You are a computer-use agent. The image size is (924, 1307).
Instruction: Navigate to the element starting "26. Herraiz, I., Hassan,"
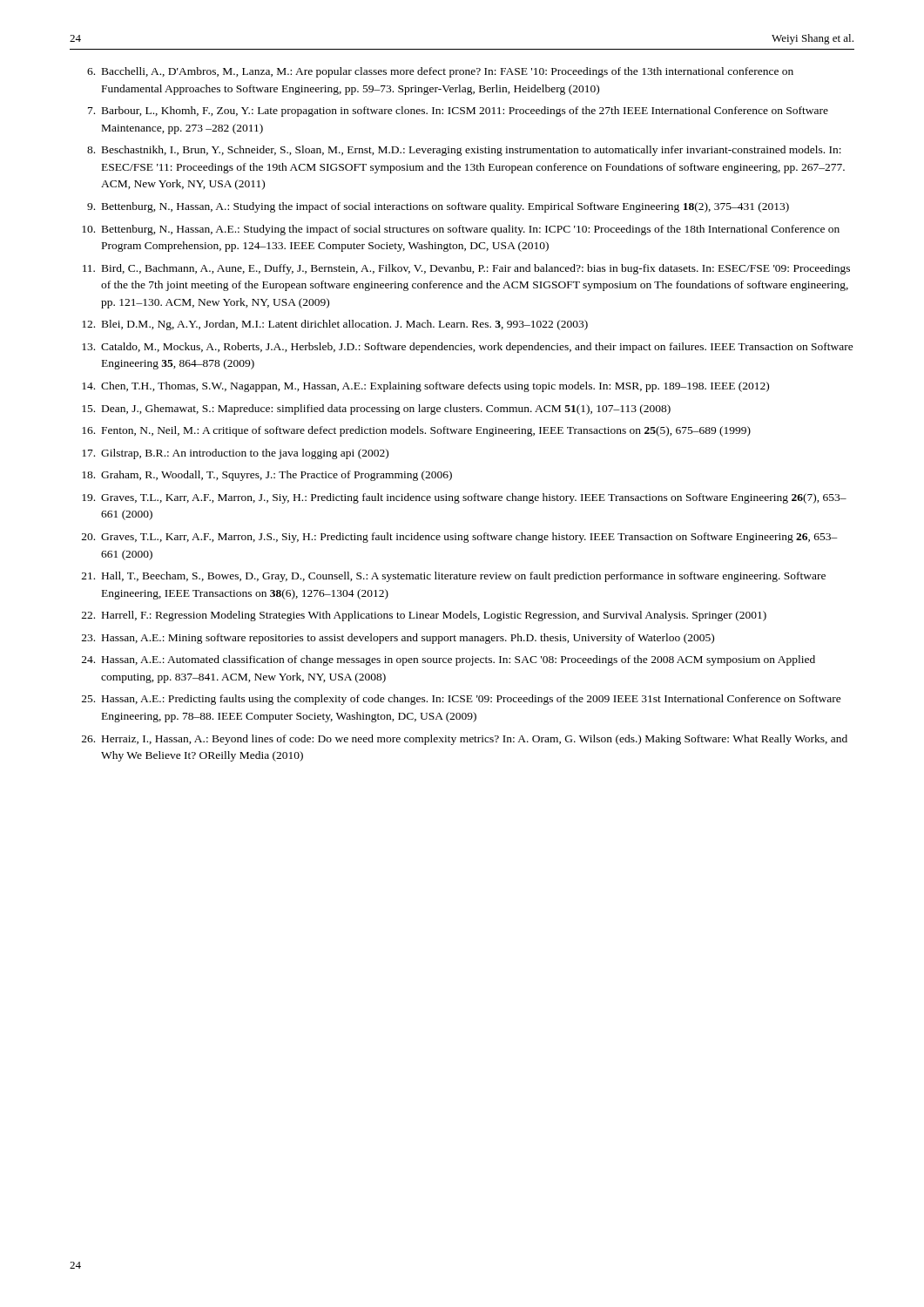pos(462,747)
